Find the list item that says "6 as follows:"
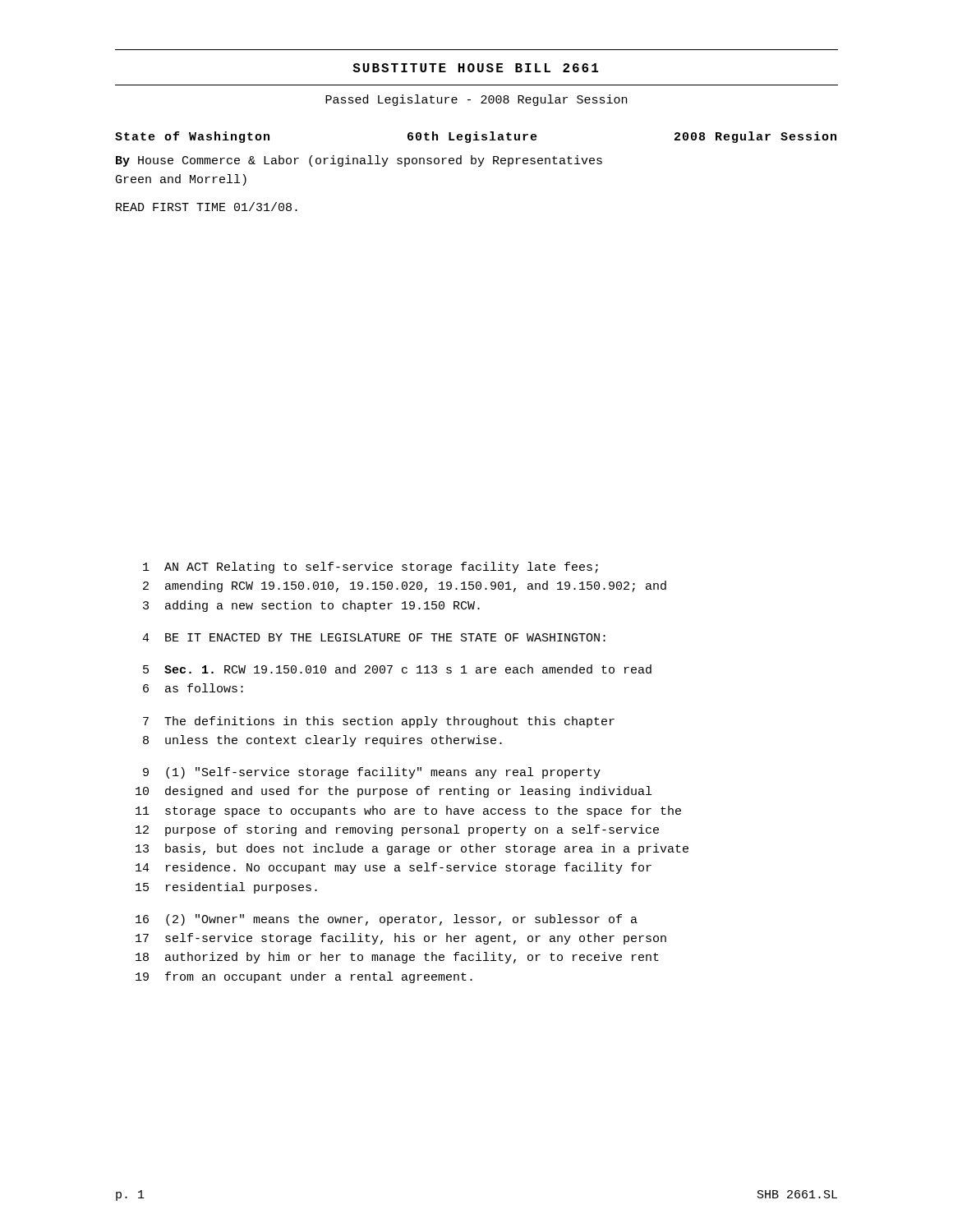 click(193, 688)
